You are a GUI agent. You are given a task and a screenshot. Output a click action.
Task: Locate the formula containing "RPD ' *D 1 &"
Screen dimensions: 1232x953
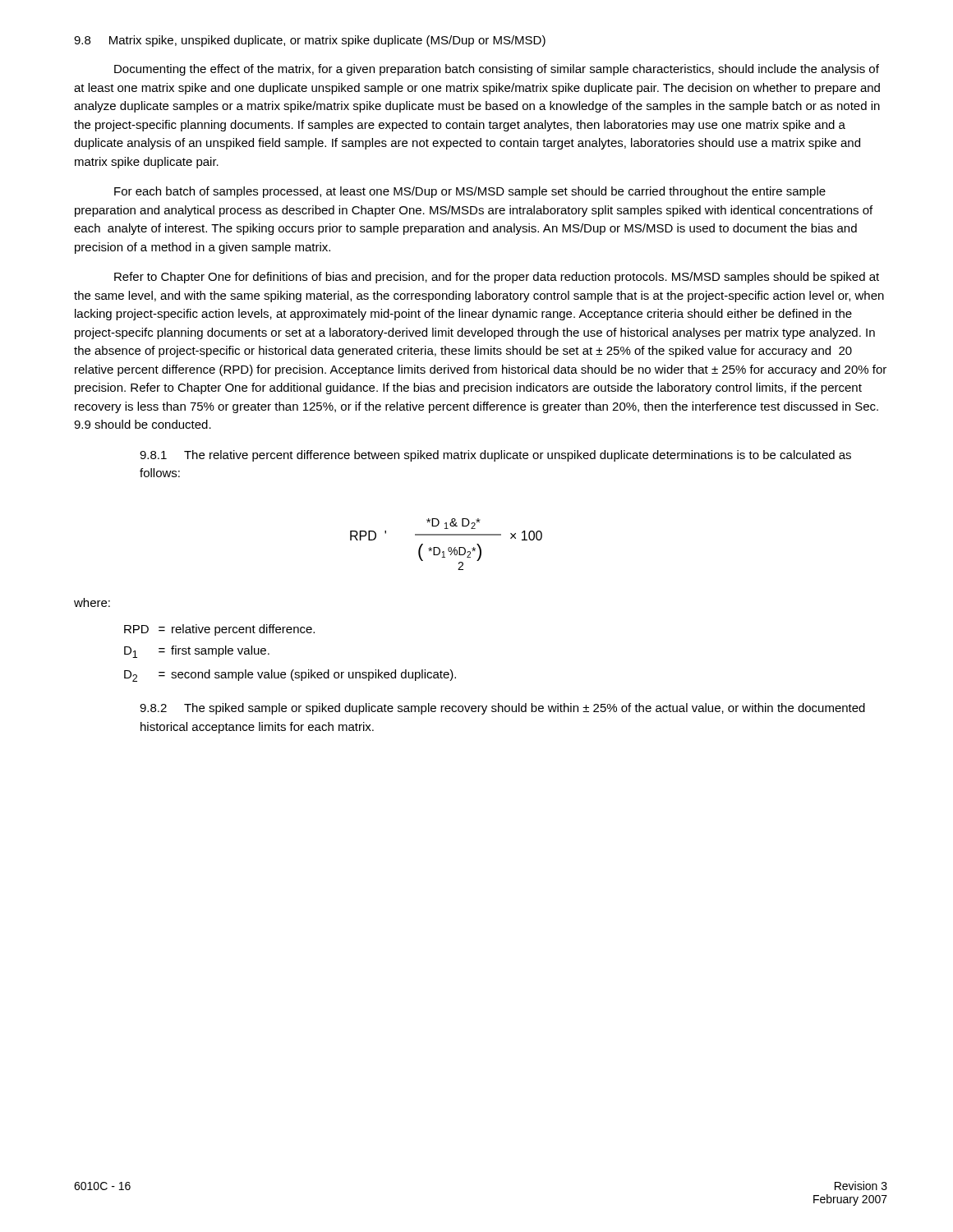pyautogui.click(x=481, y=536)
